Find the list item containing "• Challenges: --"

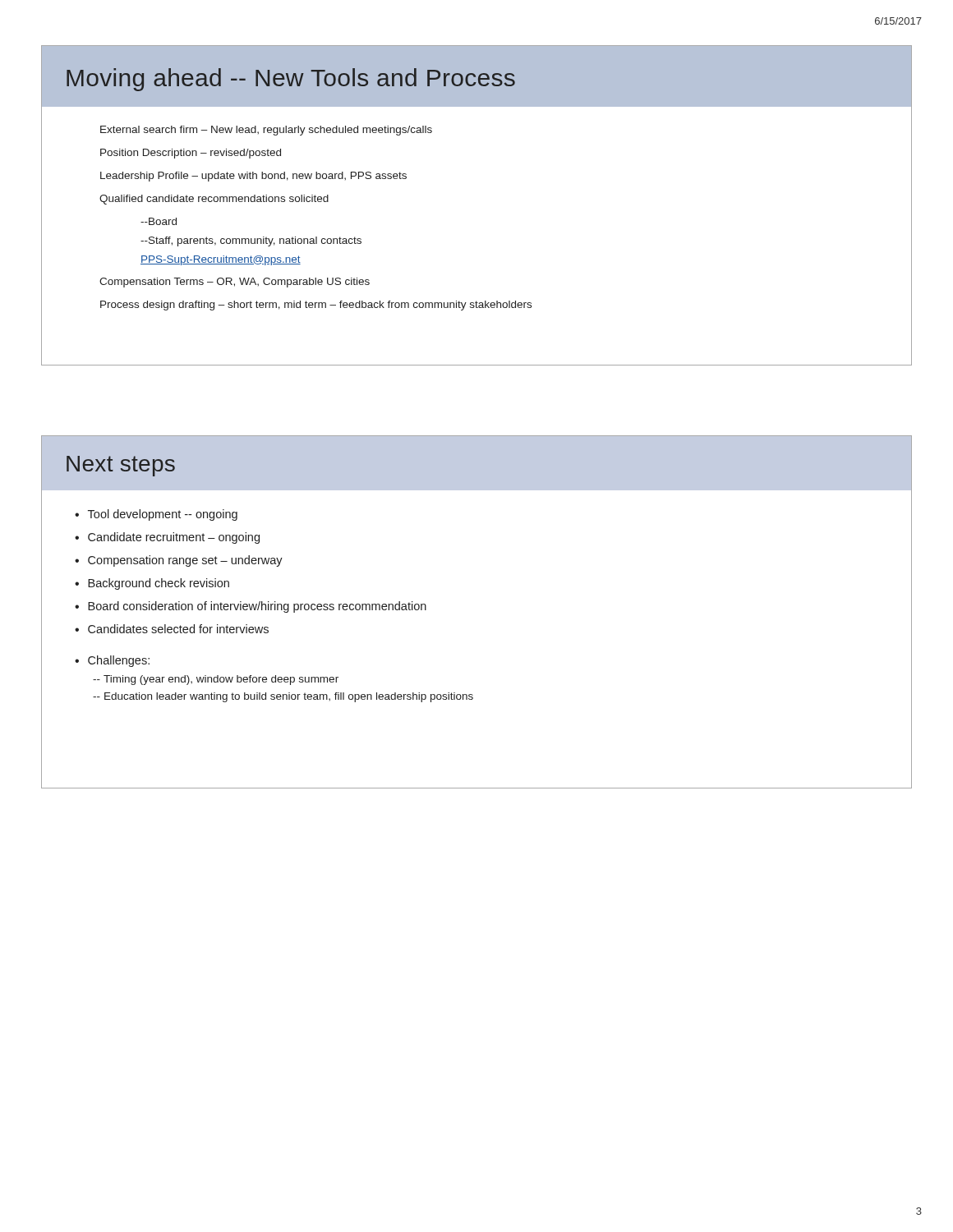pyautogui.click(x=274, y=678)
